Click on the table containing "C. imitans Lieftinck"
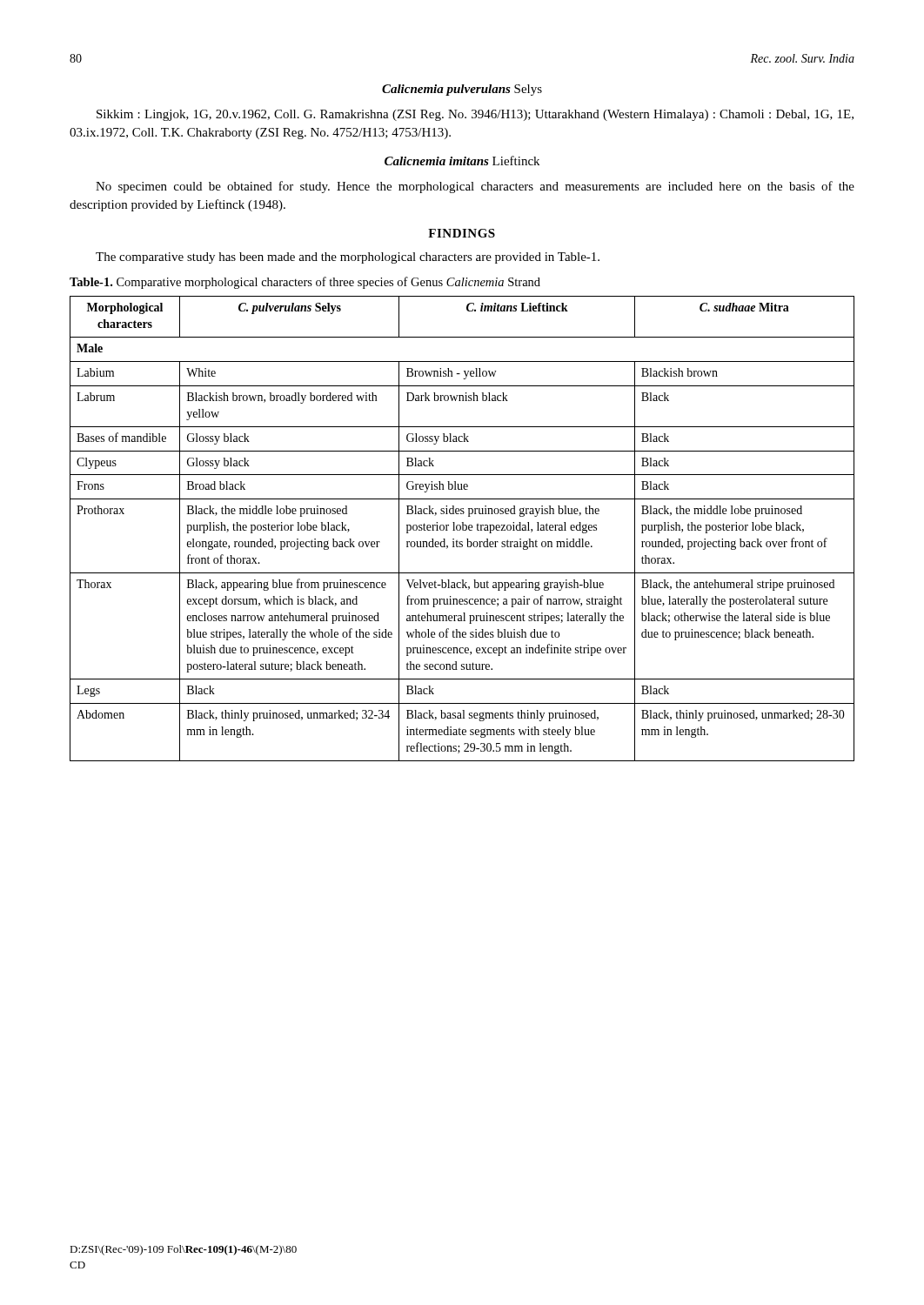924x1305 pixels. pos(462,529)
